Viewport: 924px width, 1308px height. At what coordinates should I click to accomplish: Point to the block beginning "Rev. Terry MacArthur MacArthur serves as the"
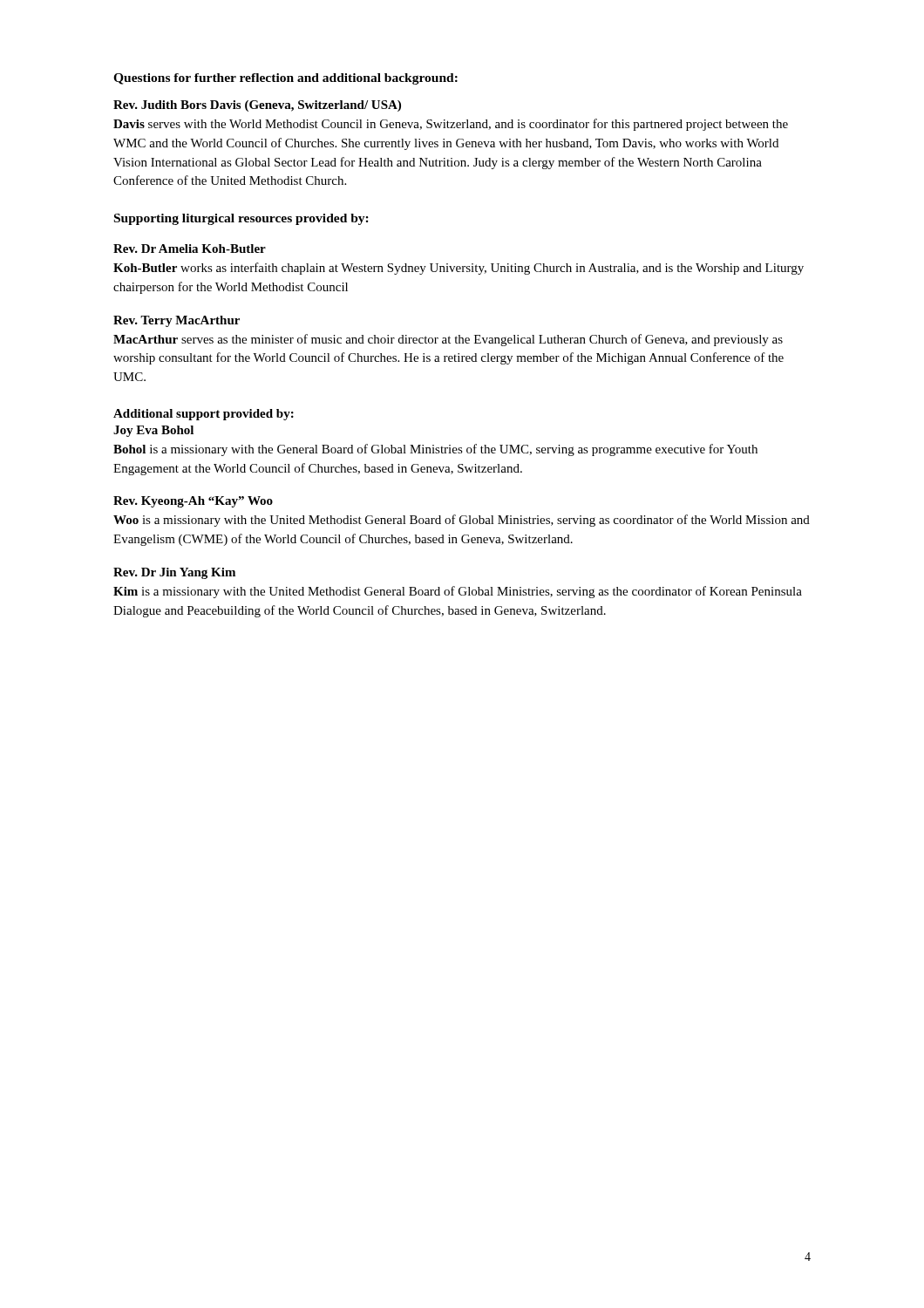click(x=462, y=350)
